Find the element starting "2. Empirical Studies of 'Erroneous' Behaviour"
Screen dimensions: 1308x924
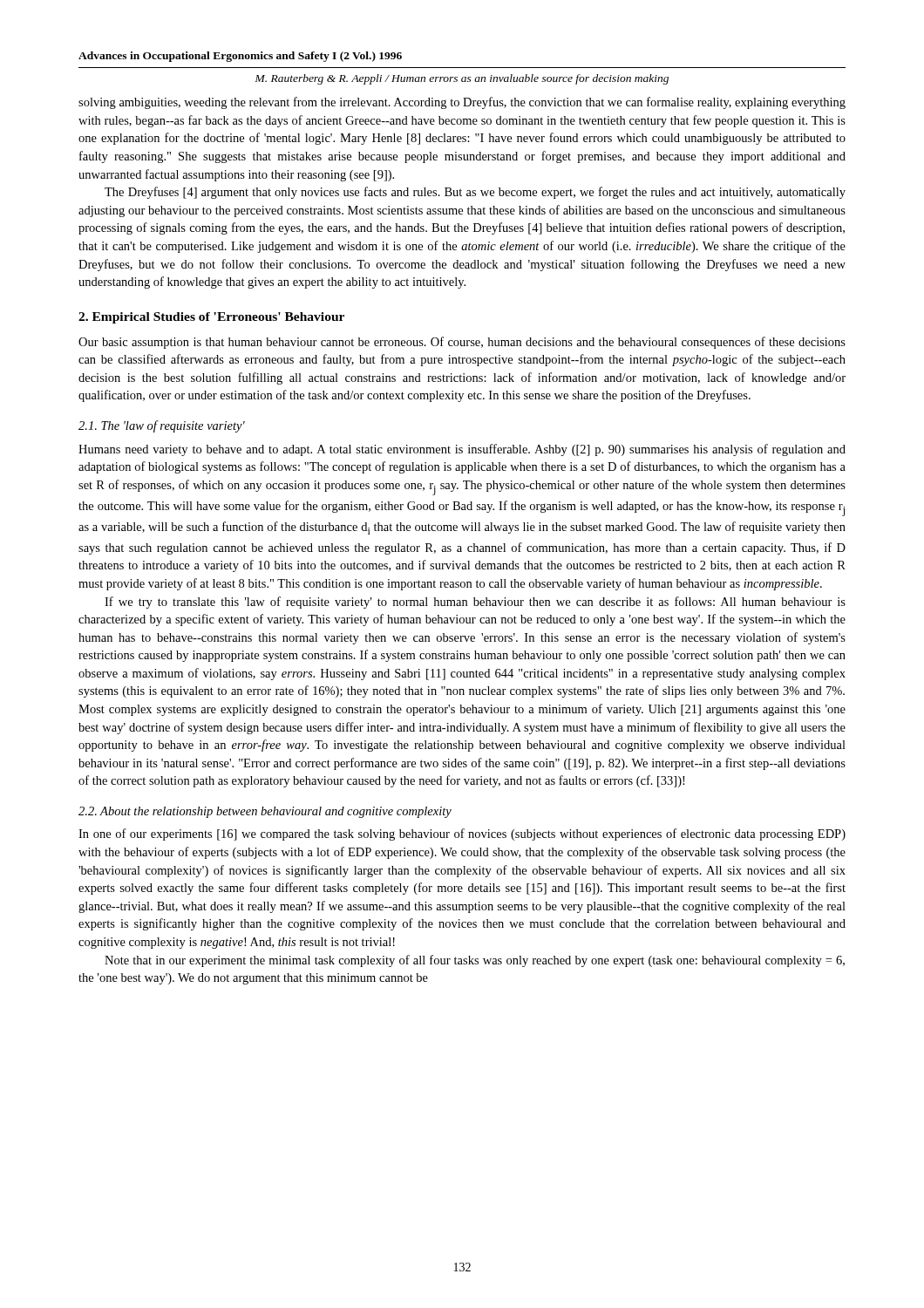(x=212, y=316)
